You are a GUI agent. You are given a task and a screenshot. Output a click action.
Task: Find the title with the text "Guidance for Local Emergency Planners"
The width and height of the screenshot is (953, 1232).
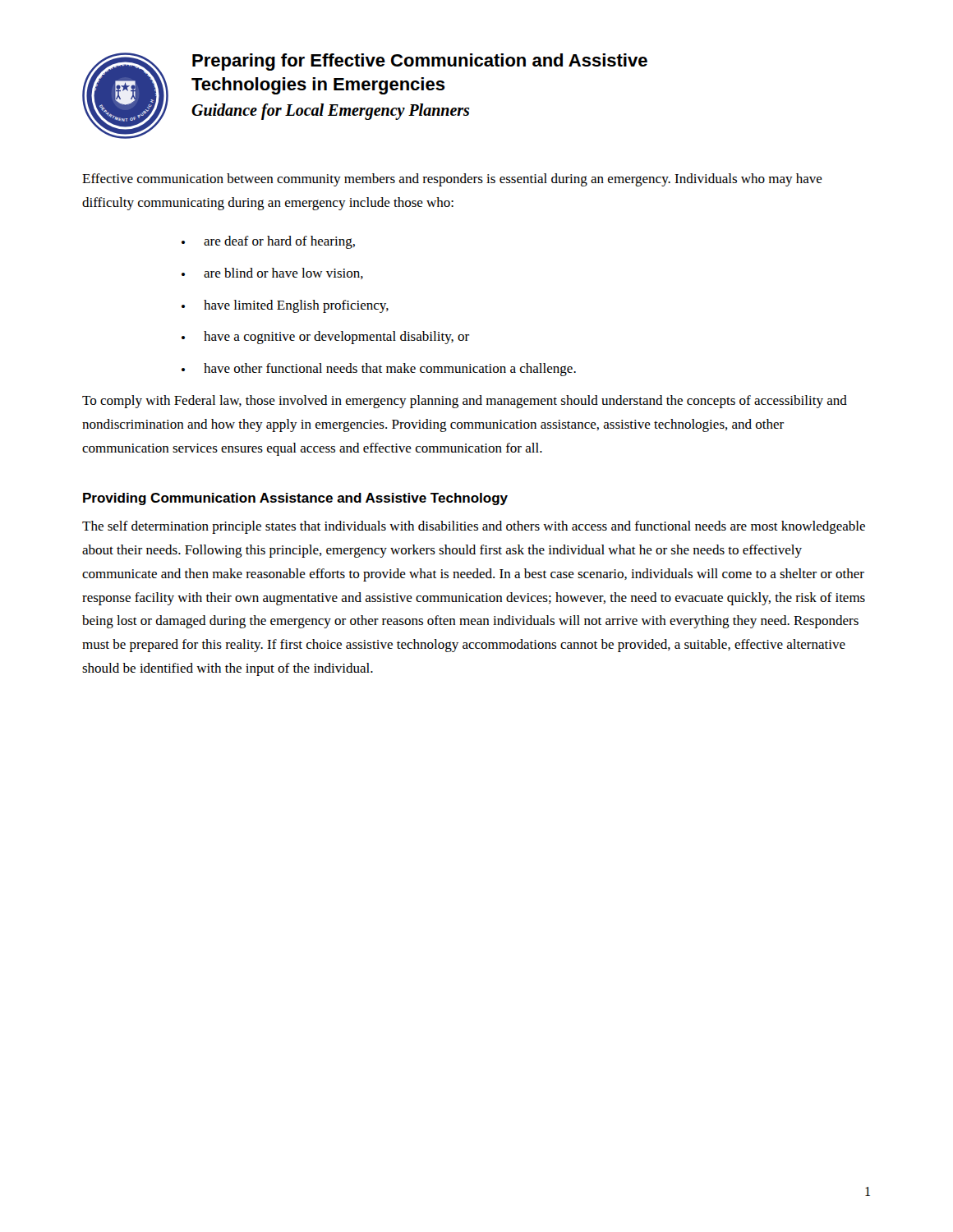pyautogui.click(x=331, y=110)
